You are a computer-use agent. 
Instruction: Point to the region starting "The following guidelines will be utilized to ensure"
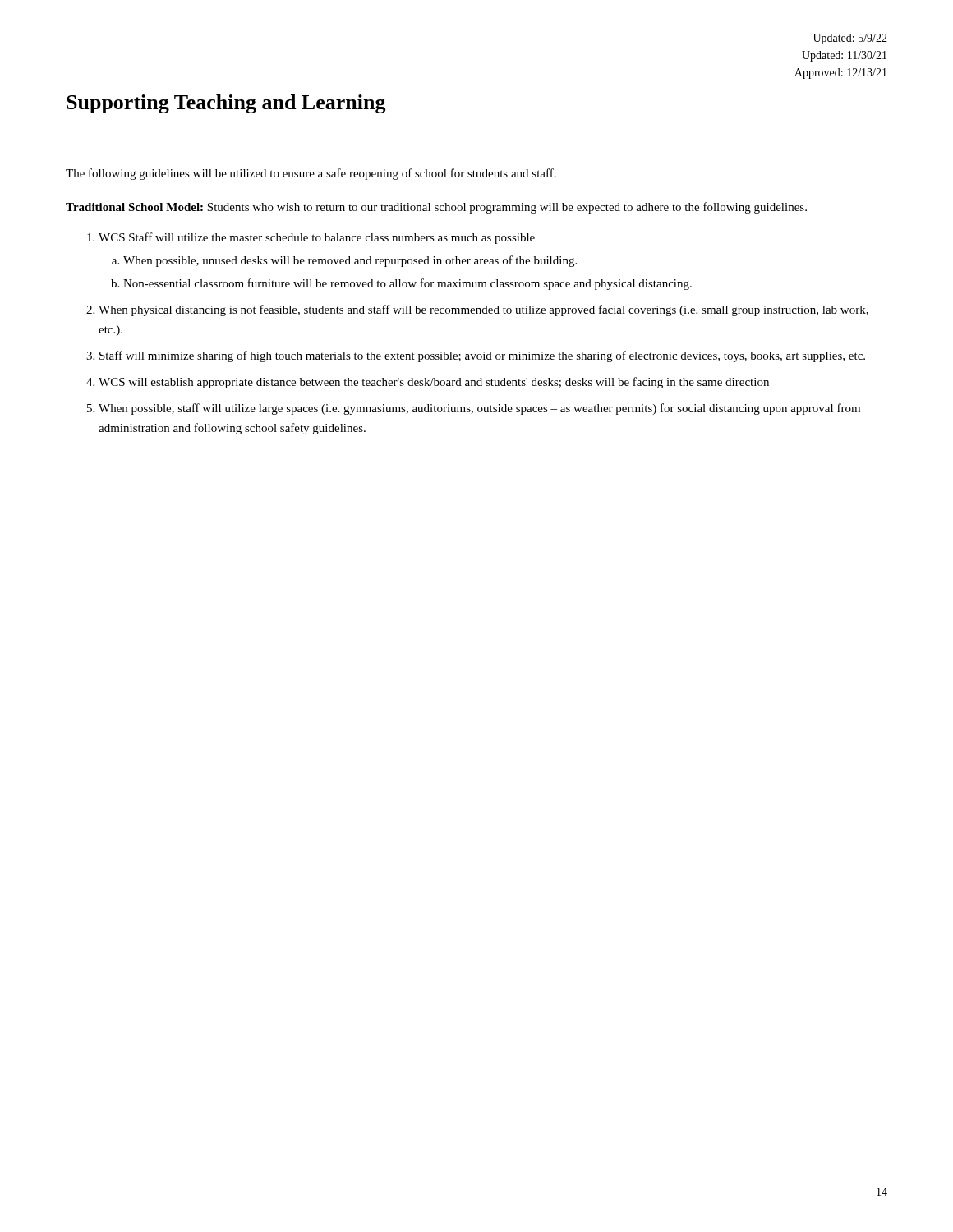(311, 173)
